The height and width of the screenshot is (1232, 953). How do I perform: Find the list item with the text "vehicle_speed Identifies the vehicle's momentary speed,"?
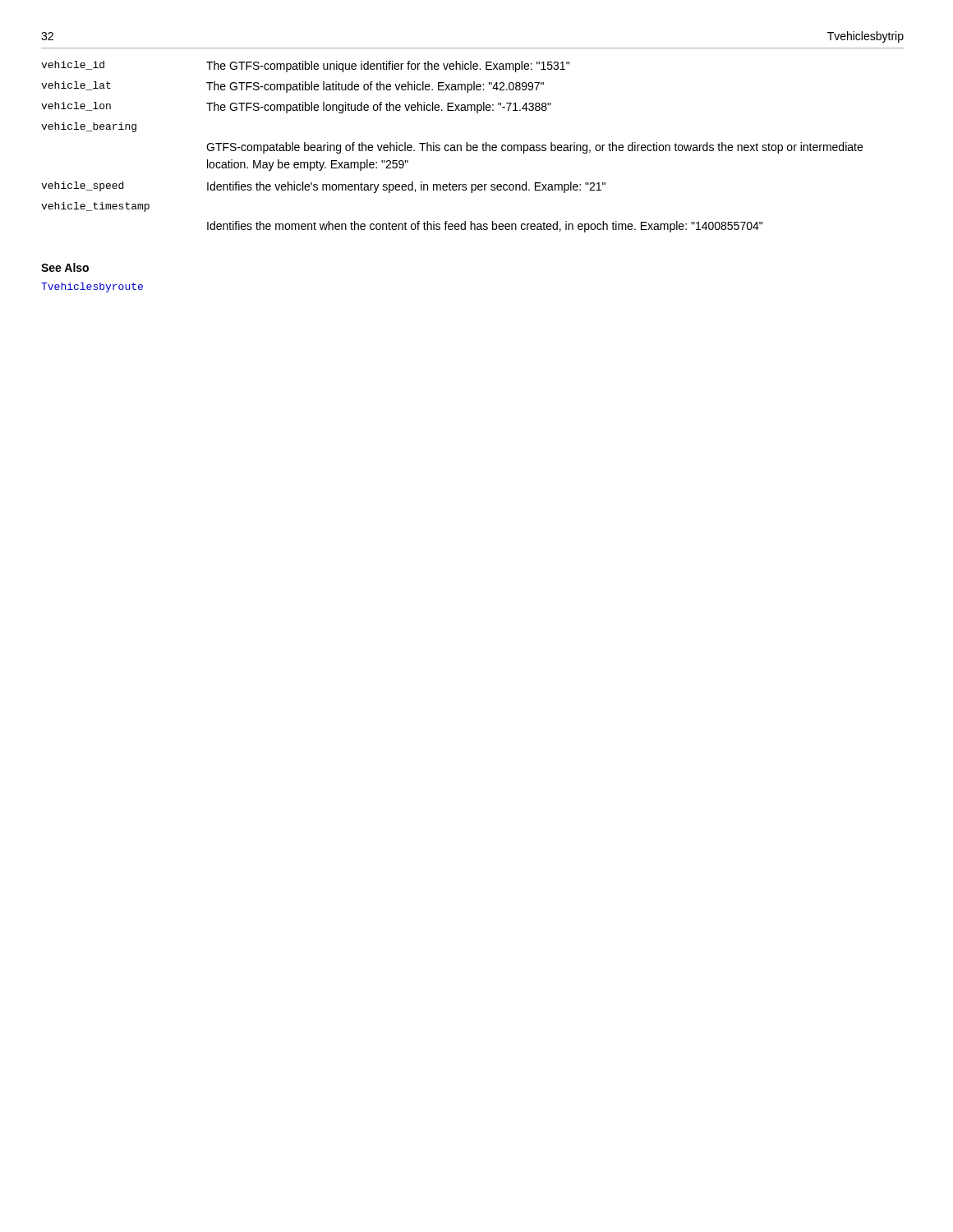[472, 186]
